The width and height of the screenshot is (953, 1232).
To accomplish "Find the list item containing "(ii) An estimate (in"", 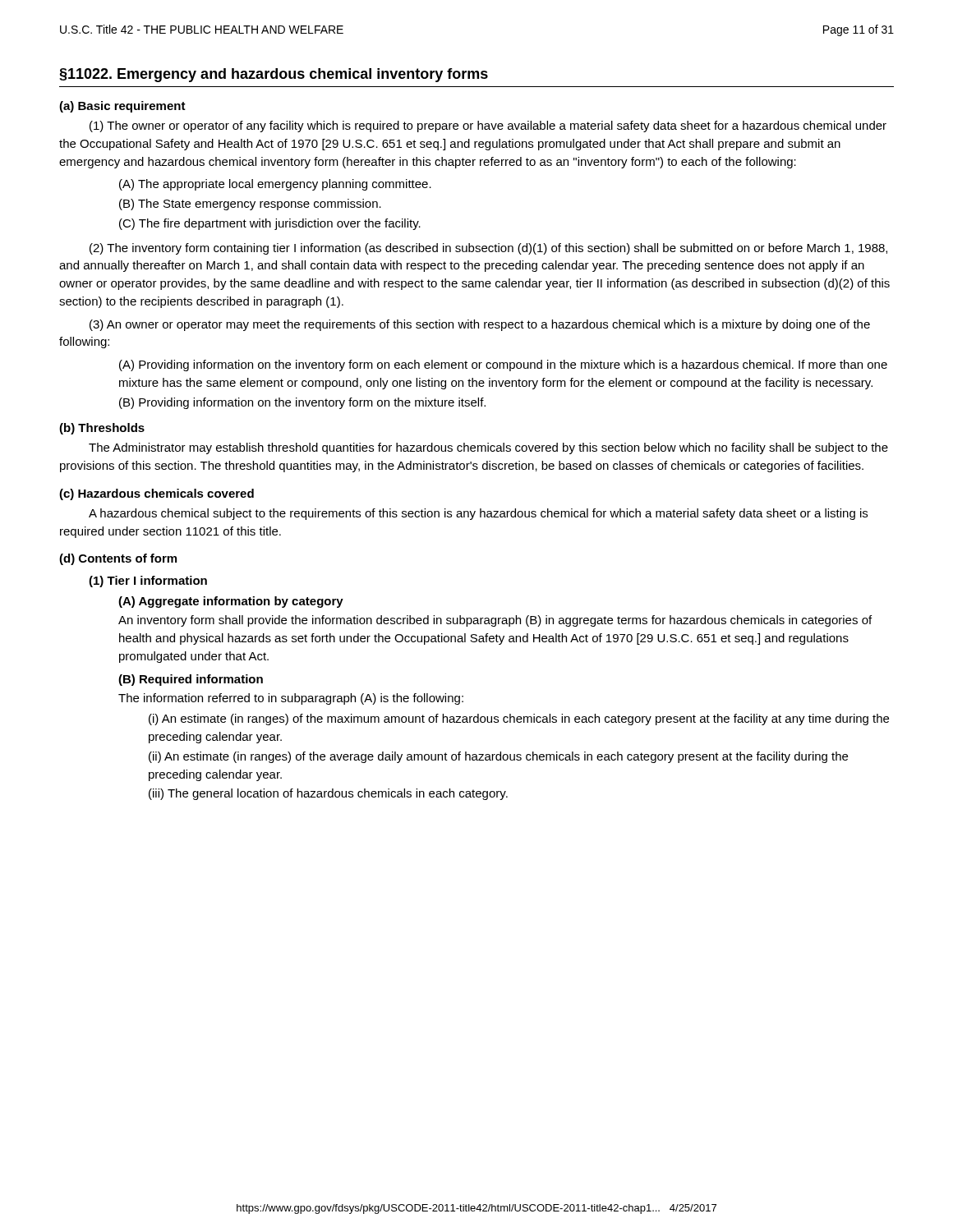I will (x=498, y=765).
